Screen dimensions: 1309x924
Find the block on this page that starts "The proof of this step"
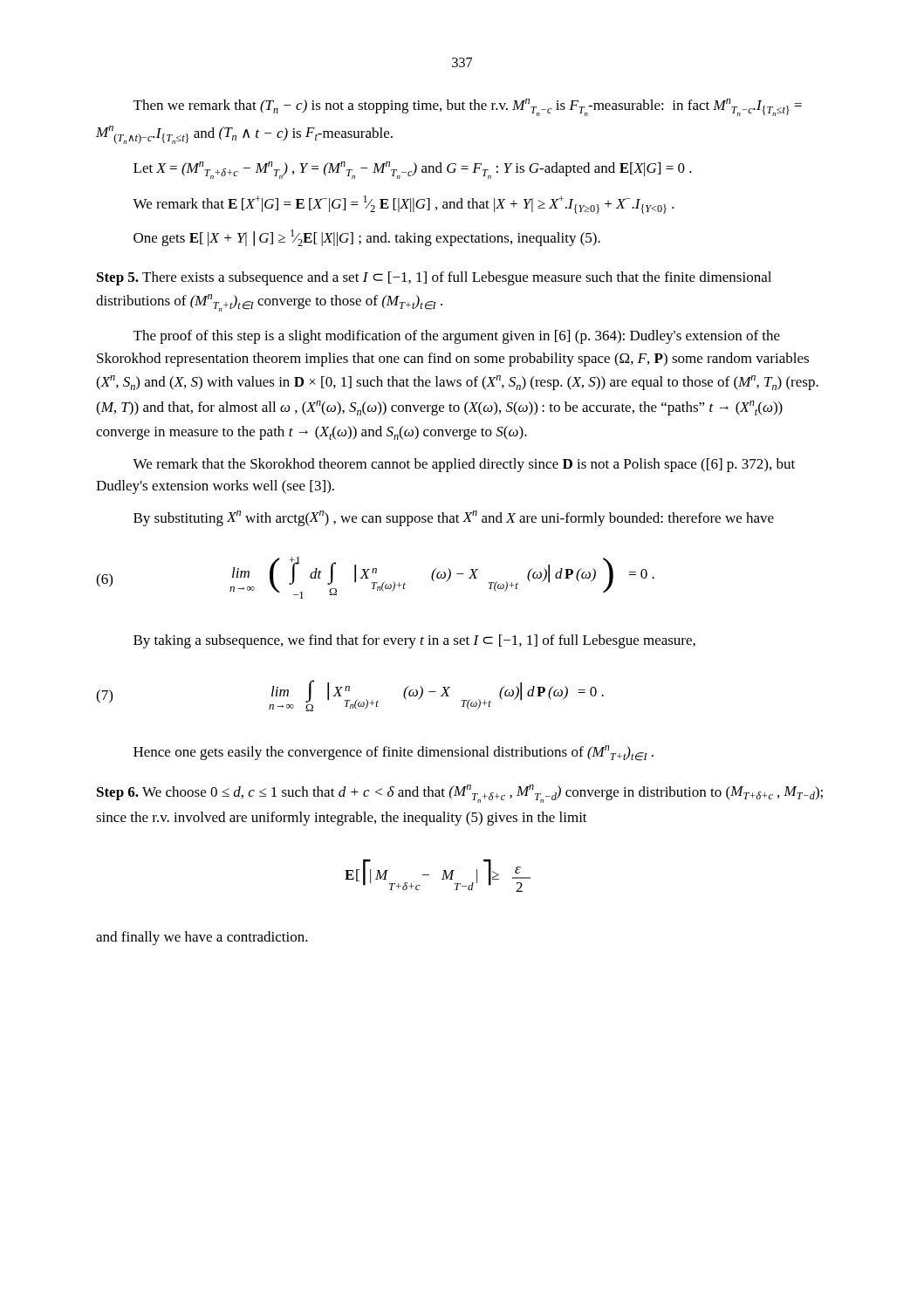coord(458,385)
